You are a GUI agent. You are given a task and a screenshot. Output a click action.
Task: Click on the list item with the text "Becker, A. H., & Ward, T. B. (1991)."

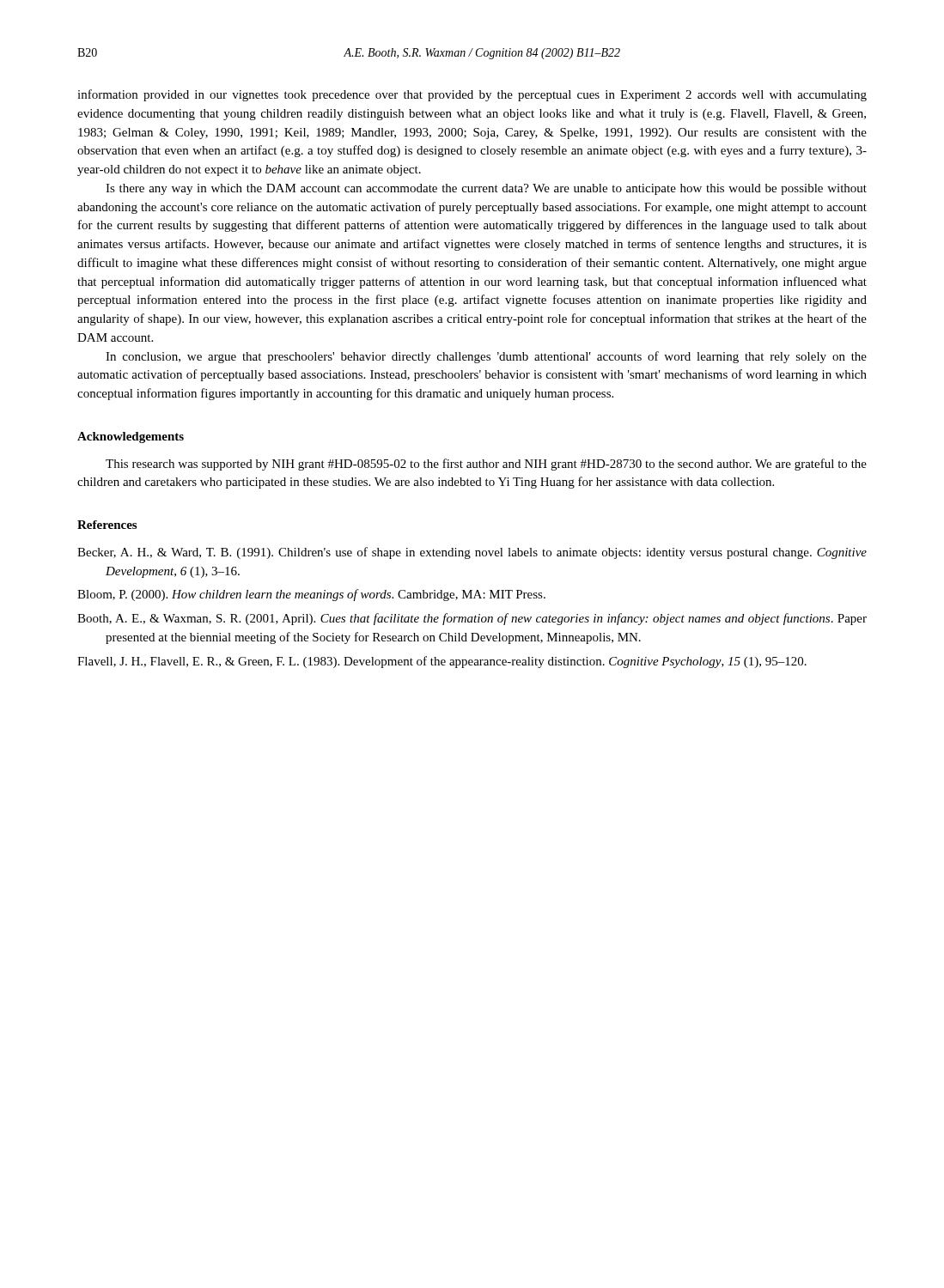click(x=472, y=561)
